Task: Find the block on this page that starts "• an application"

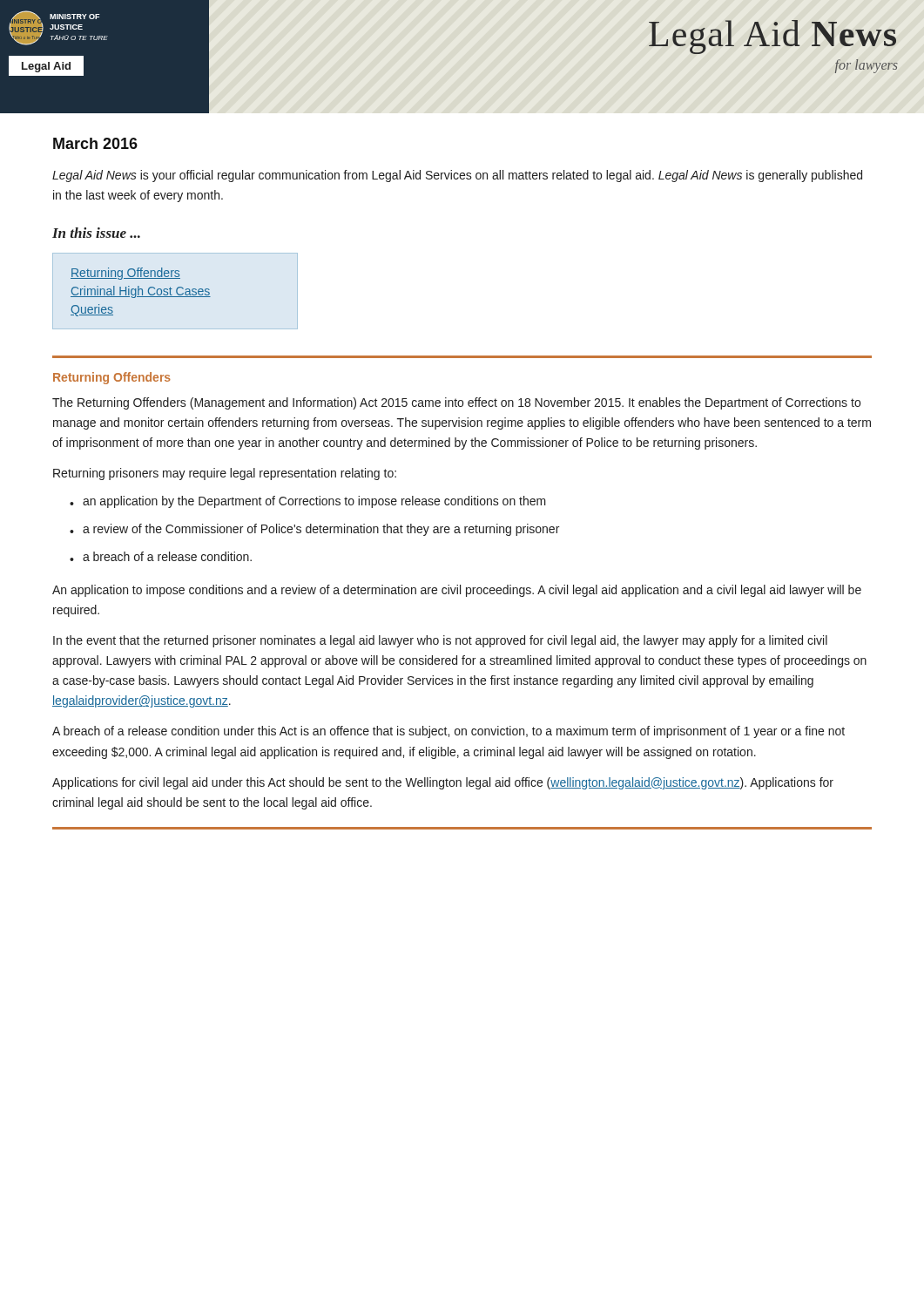Action: (x=308, y=502)
